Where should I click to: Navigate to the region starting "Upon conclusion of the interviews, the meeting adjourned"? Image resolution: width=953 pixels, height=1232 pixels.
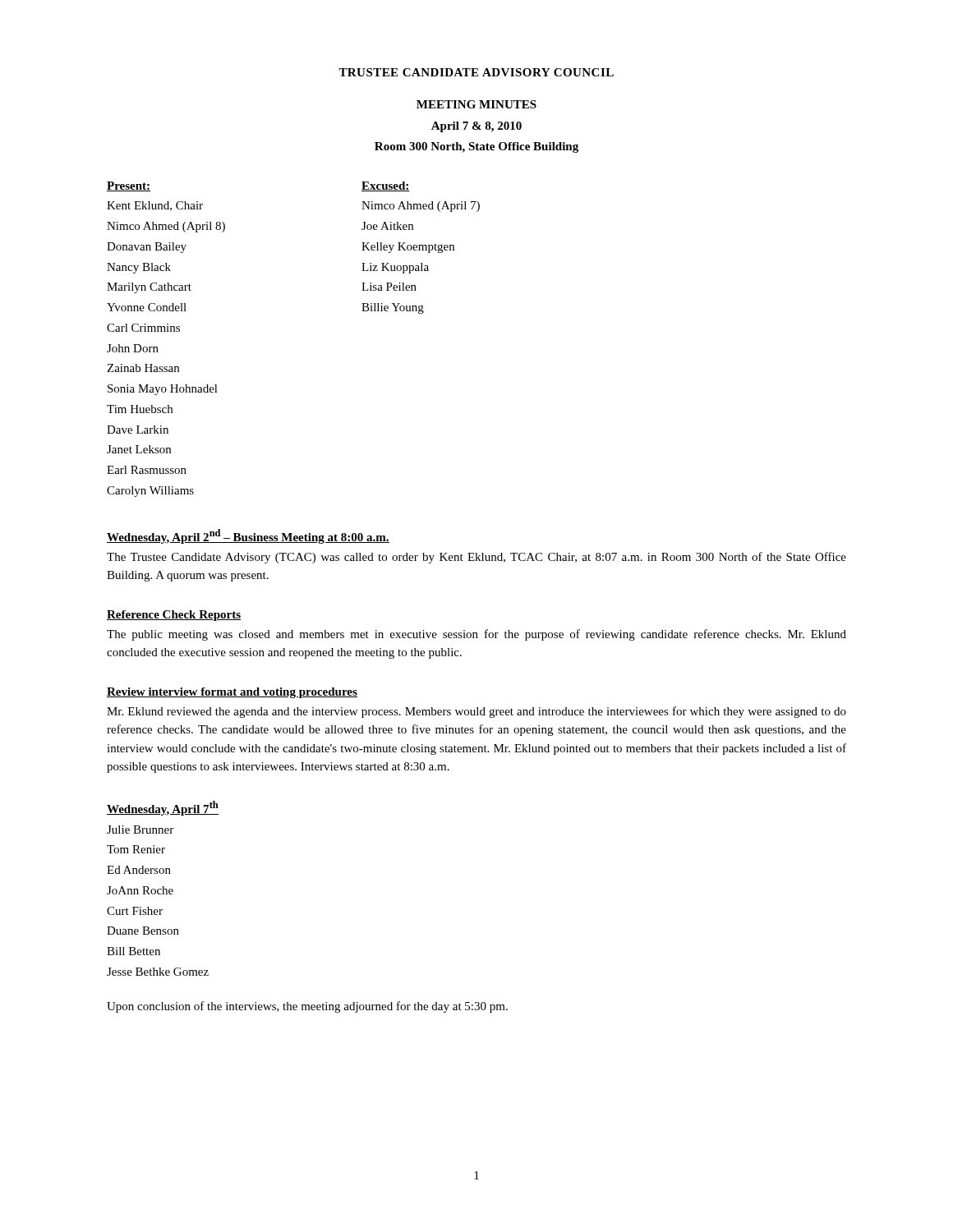coord(476,1006)
